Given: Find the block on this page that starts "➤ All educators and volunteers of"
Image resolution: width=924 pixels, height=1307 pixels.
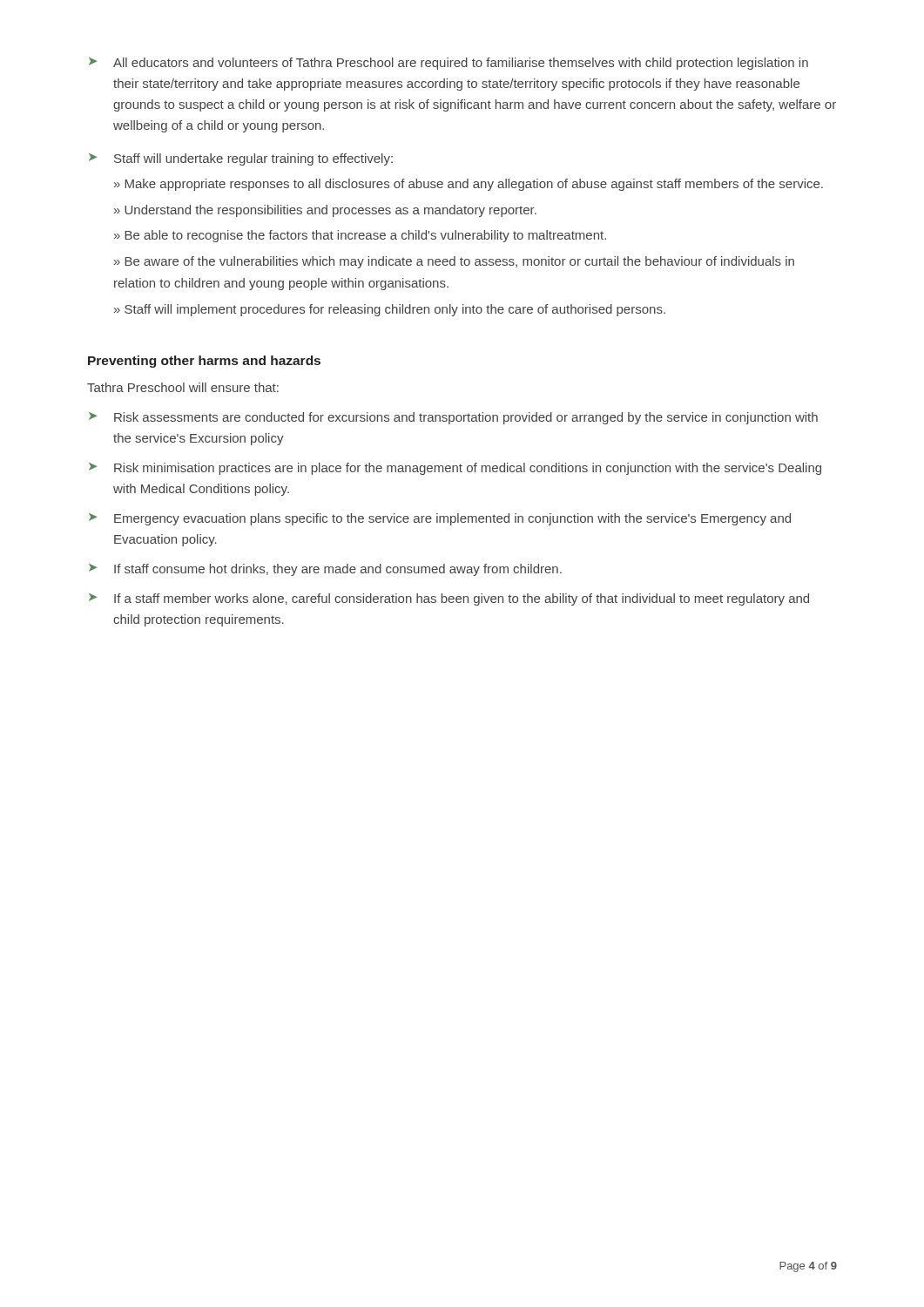Looking at the screenshot, I should [x=462, y=94].
